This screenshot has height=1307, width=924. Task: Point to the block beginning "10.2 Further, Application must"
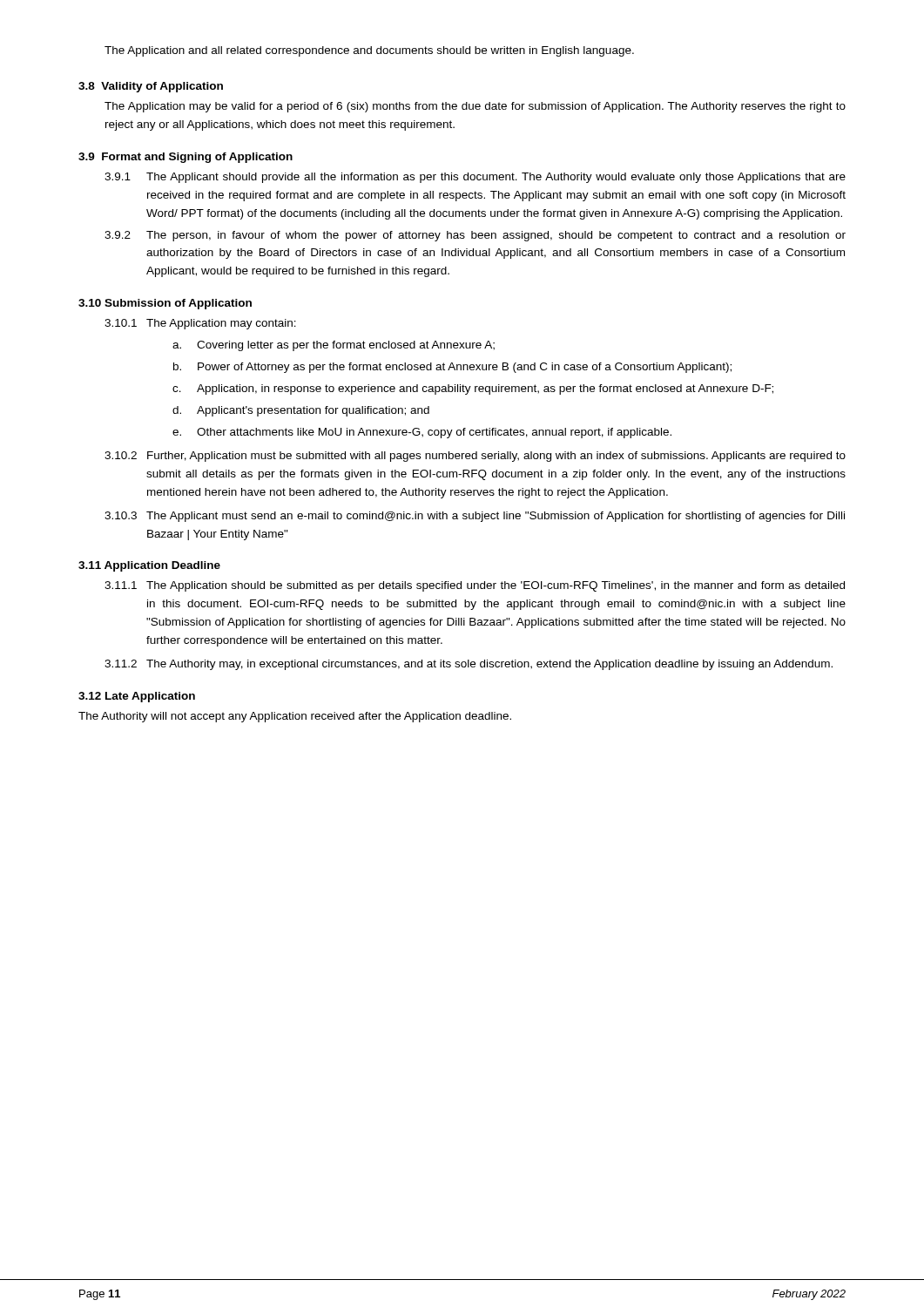475,474
